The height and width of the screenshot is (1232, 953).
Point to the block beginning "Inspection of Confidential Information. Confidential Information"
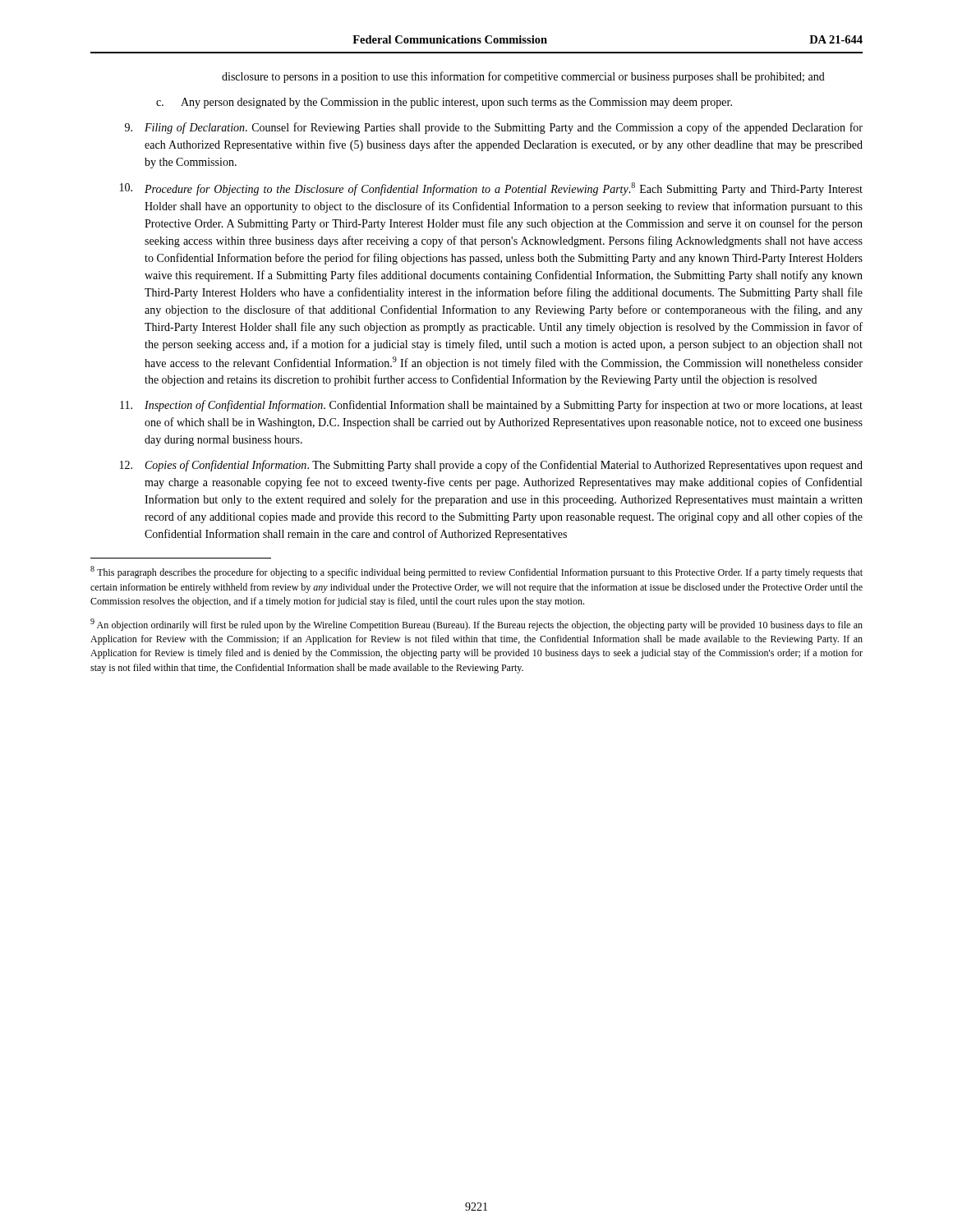point(476,423)
